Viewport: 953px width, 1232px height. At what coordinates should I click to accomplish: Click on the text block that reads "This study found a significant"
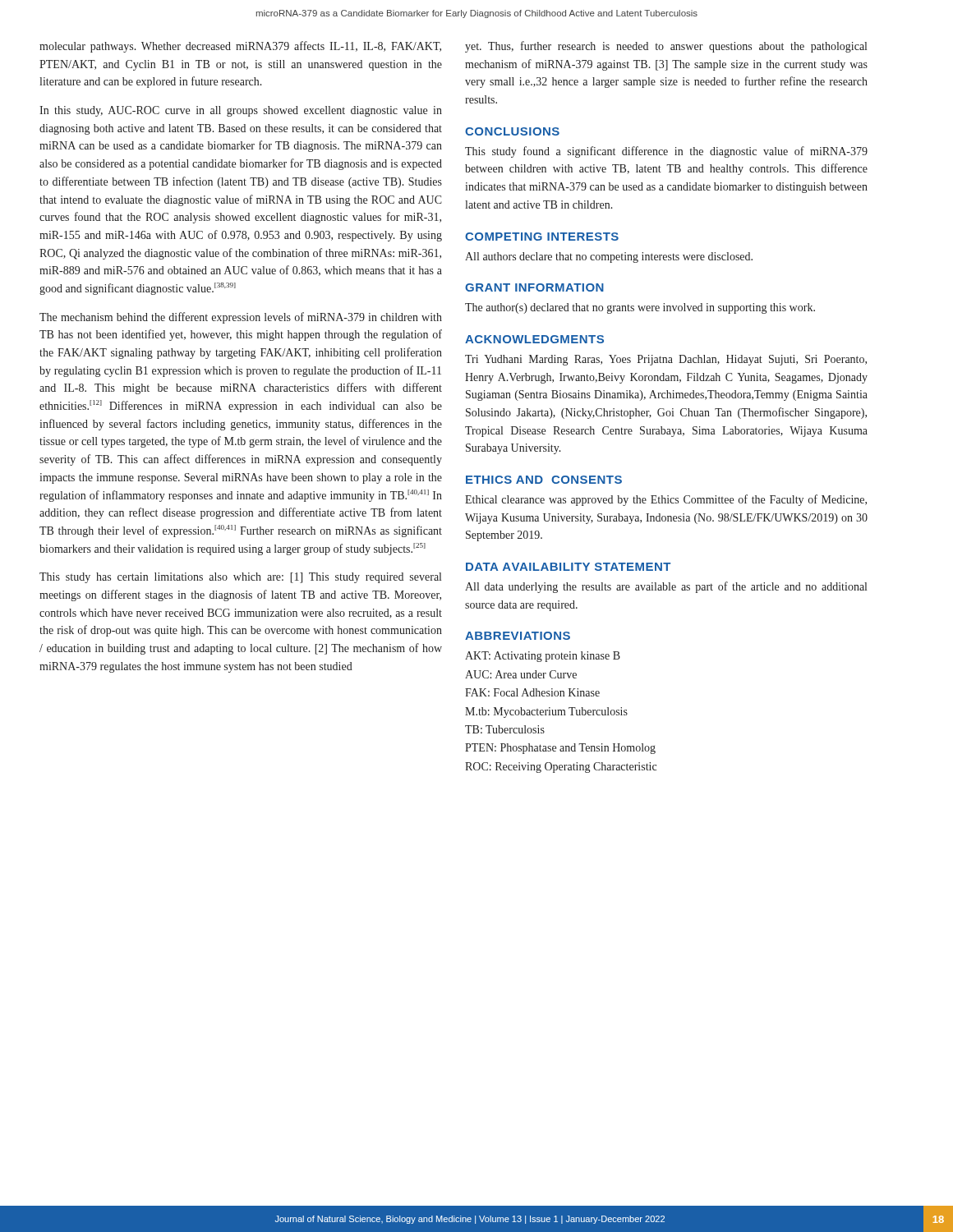pyautogui.click(x=666, y=178)
